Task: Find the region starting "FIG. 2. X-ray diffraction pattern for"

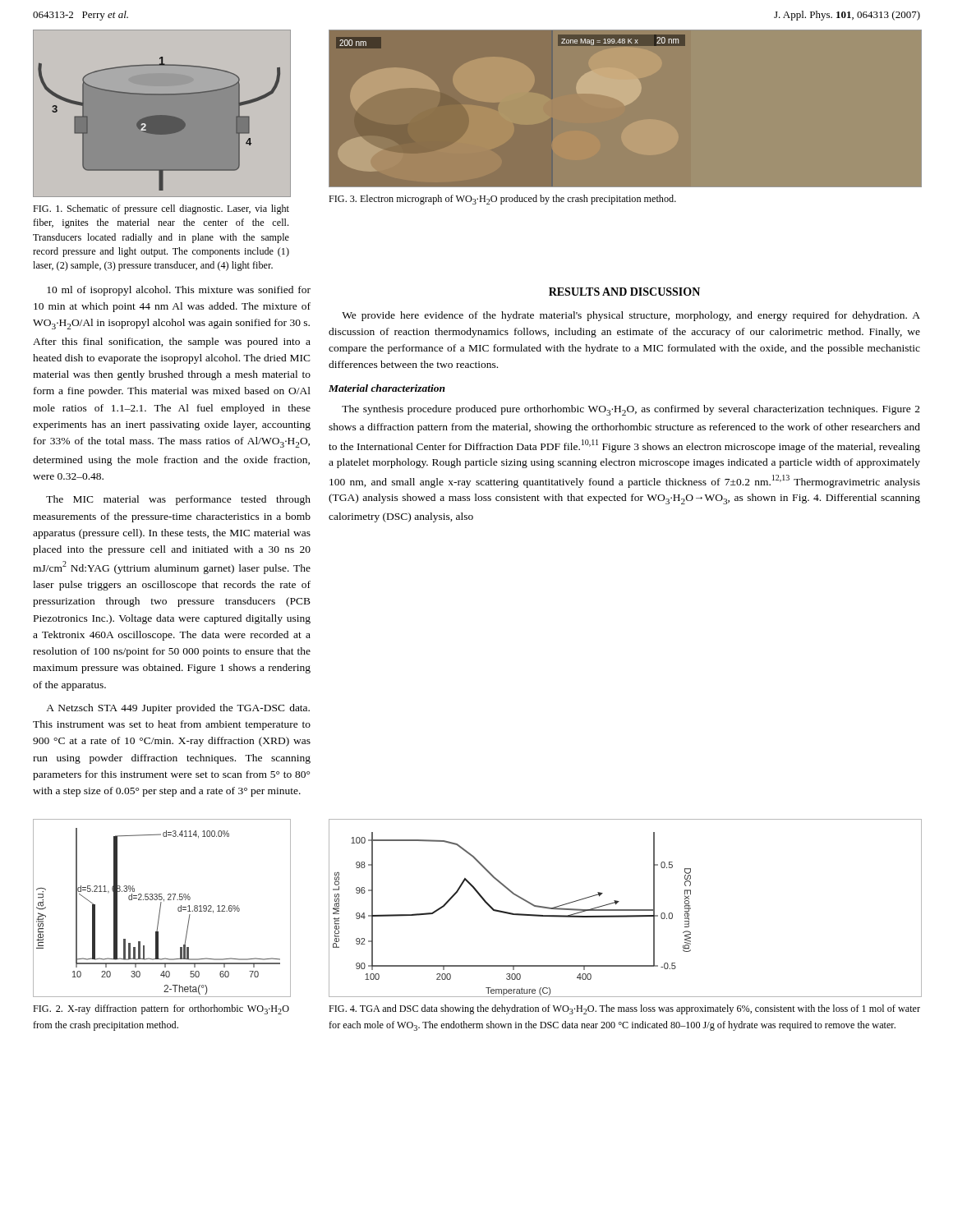Action: 161,1017
